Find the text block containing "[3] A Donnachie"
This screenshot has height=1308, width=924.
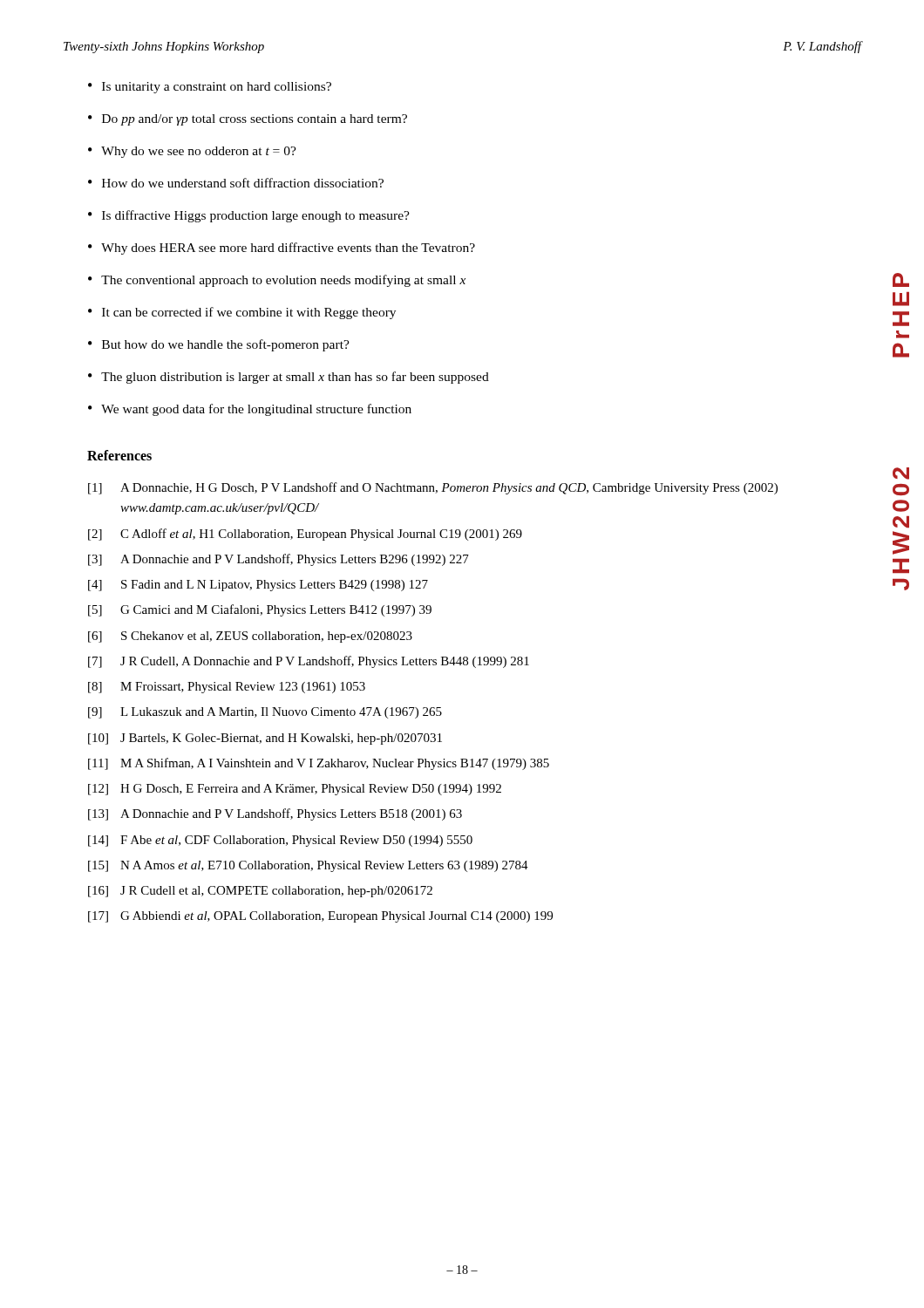point(449,559)
